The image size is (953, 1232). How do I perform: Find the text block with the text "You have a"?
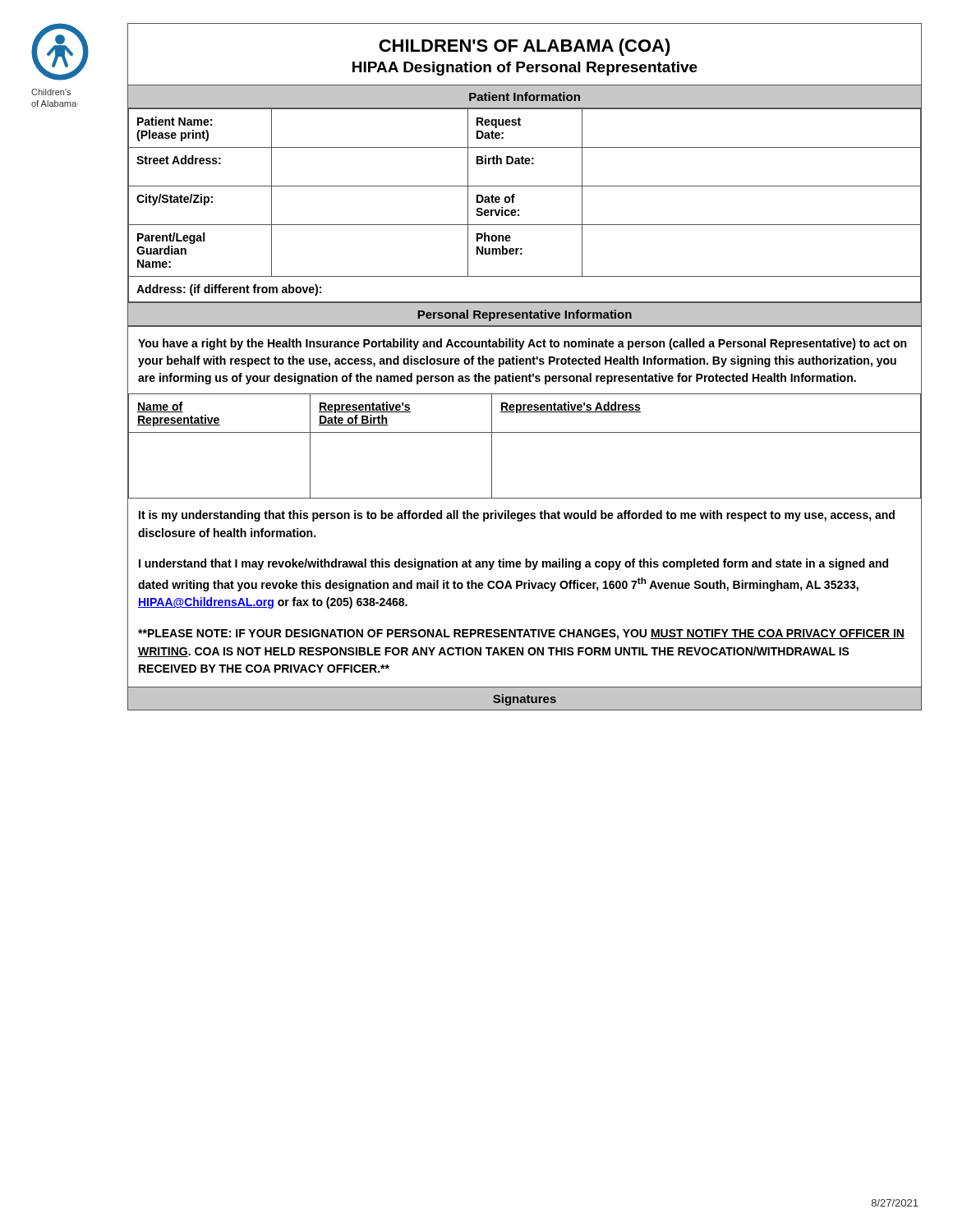click(523, 361)
